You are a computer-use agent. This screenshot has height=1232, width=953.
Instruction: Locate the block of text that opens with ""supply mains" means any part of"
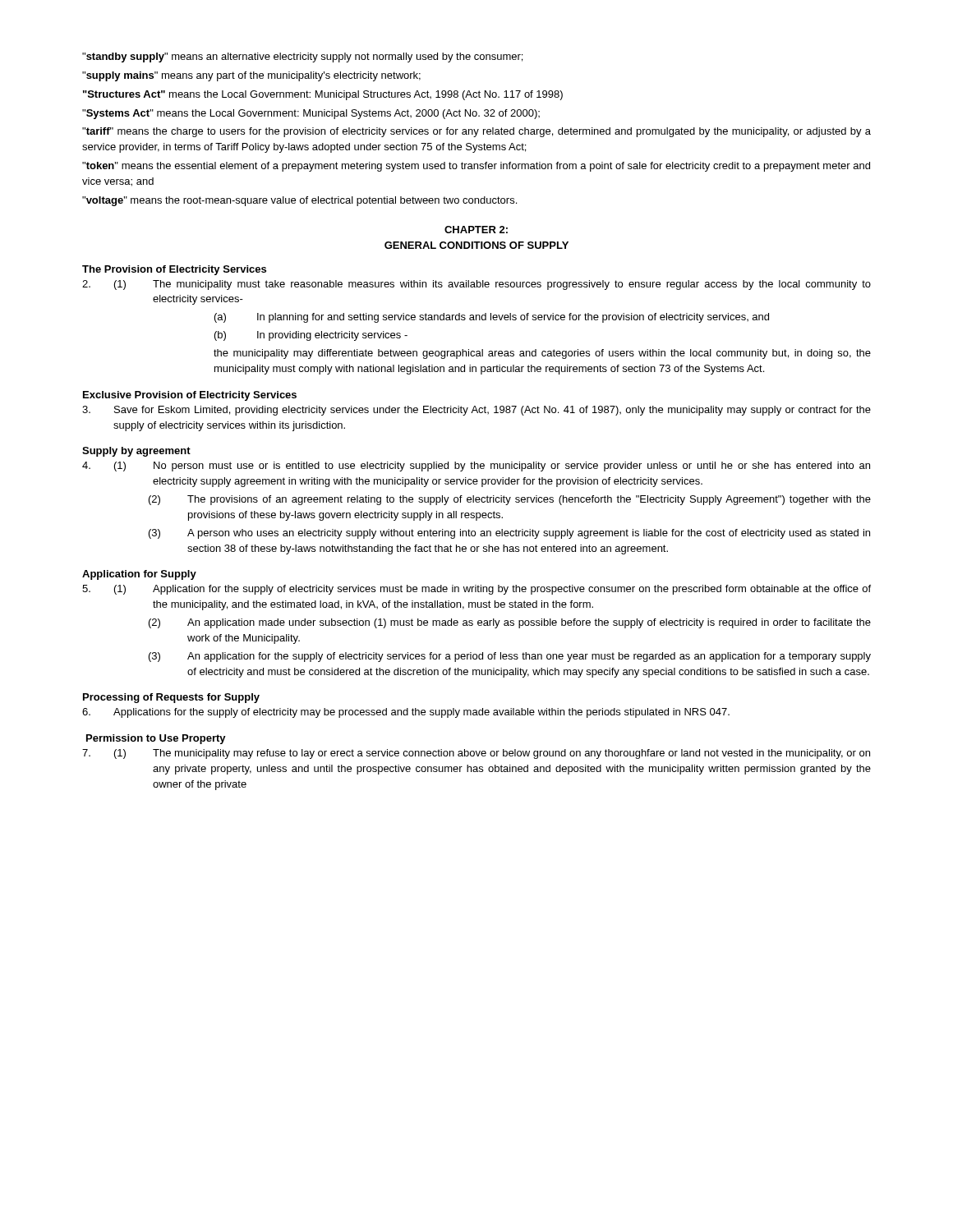[252, 75]
